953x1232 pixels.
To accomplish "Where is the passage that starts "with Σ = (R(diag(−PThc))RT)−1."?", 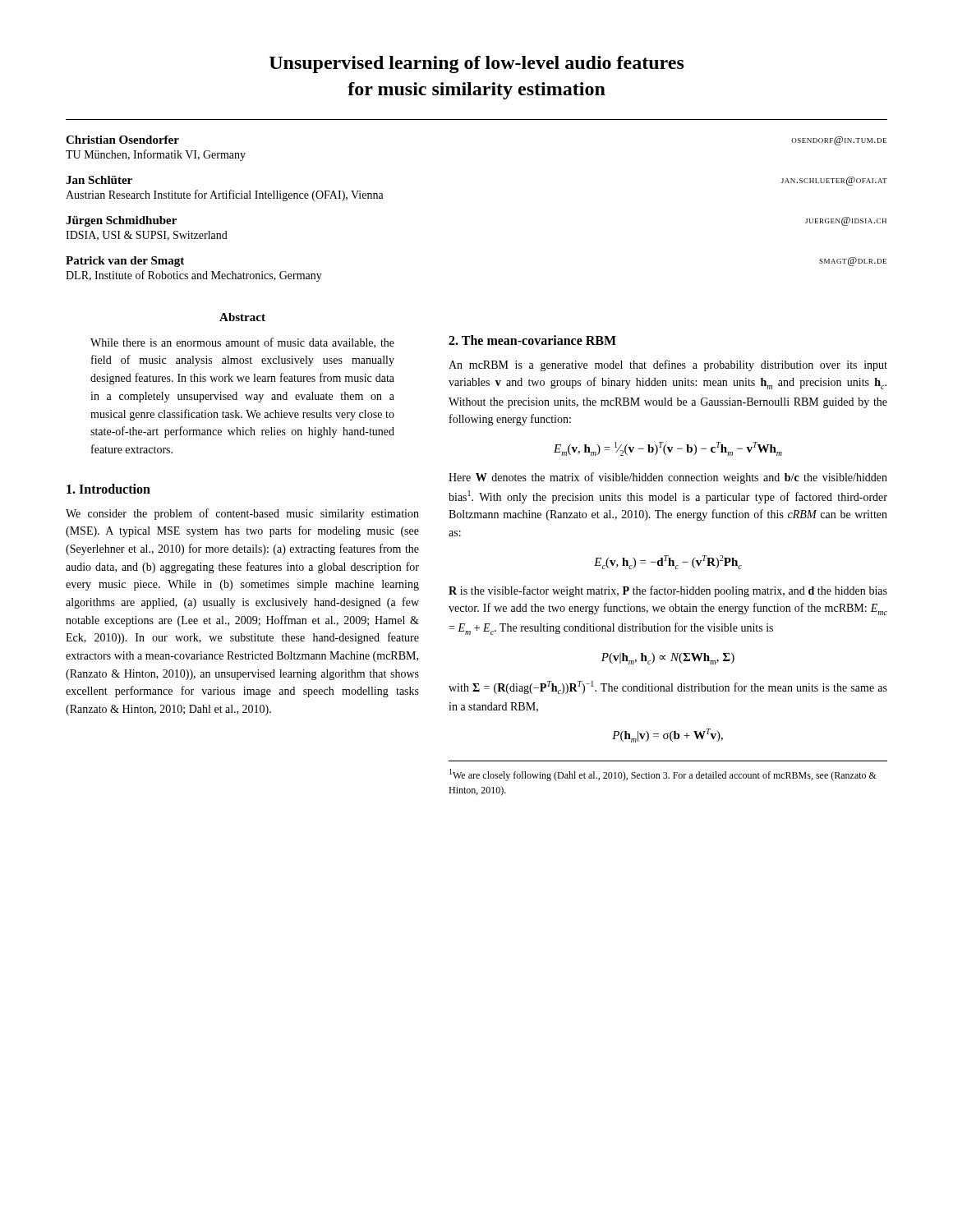I will (x=668, y=696).
